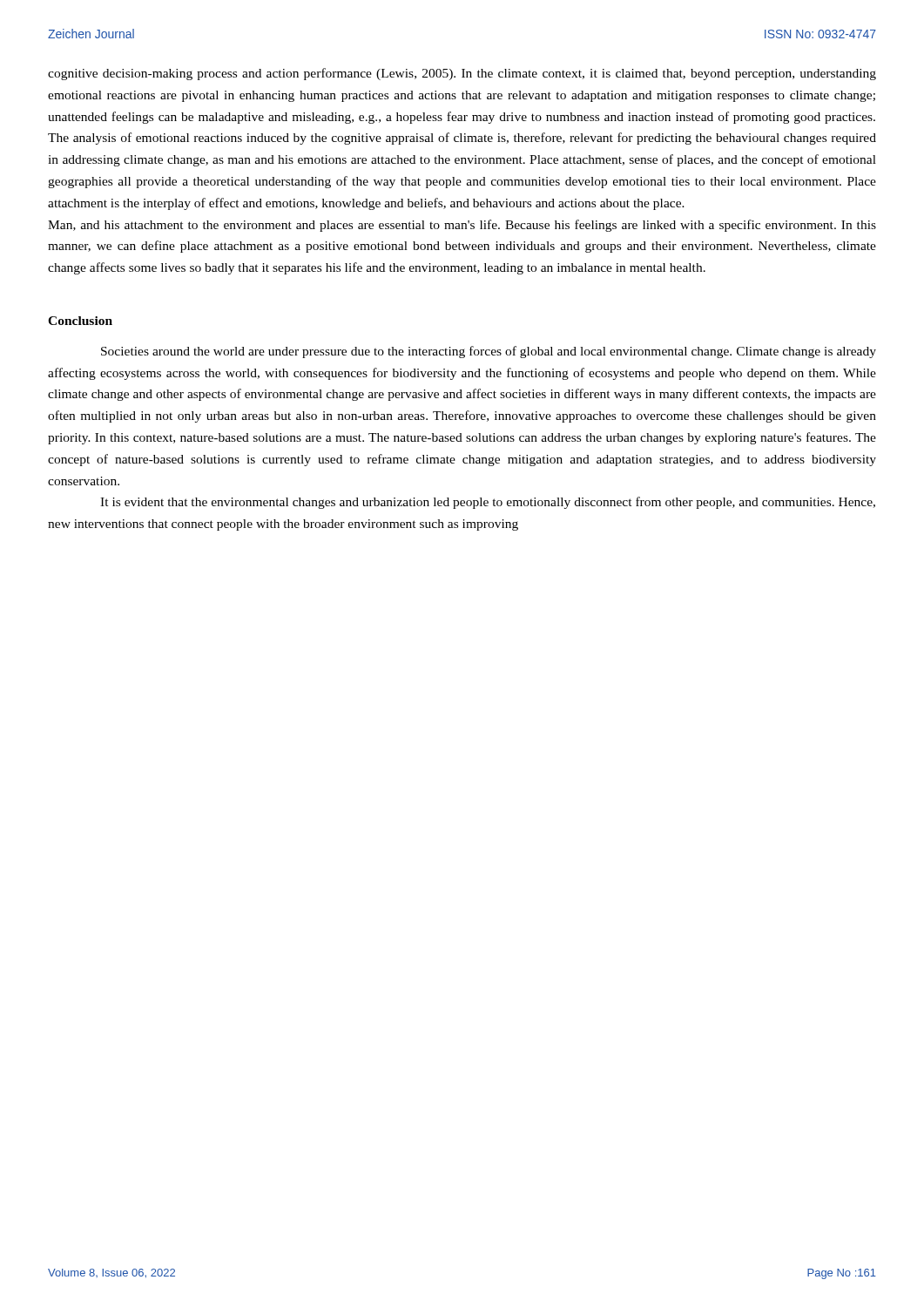Image resolution: width=924 pixels, height=1307 pixels.
Task: Find the text block with the text "cognitive decision-making process and action performance"
Action: [x=462, y=138]
